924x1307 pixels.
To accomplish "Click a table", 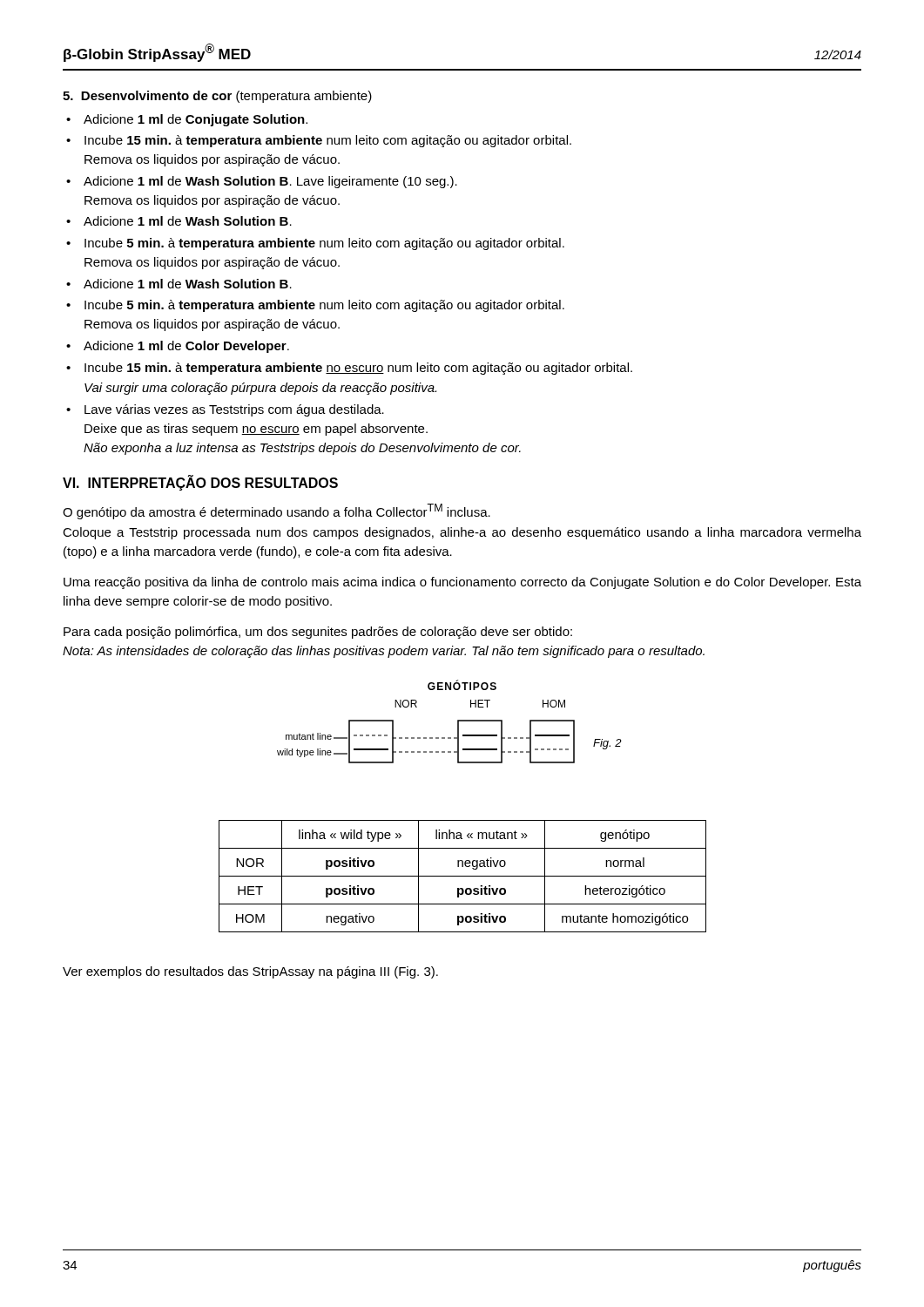I will click(462, 876).
